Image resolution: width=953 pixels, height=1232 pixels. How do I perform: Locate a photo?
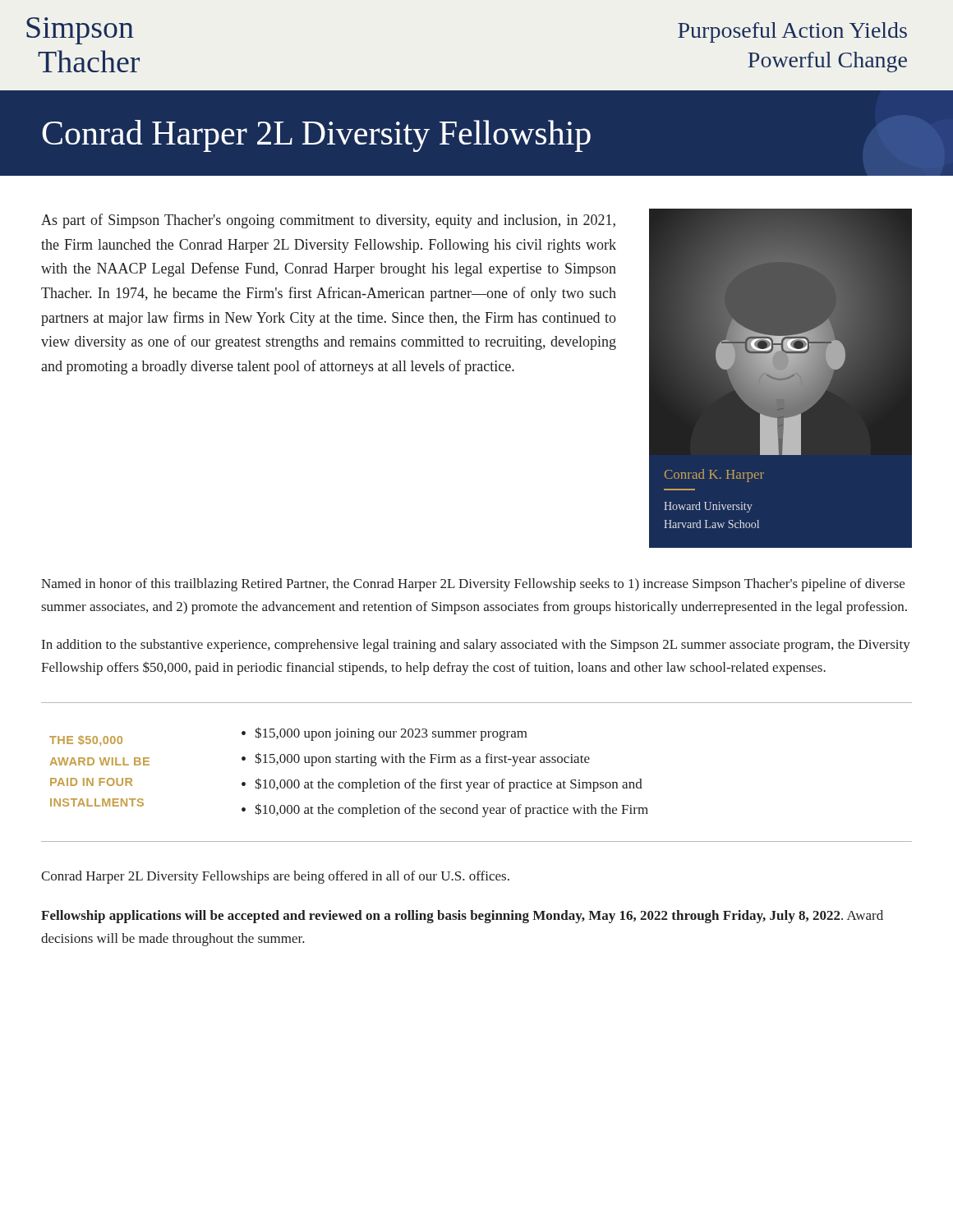coord(780,378)
